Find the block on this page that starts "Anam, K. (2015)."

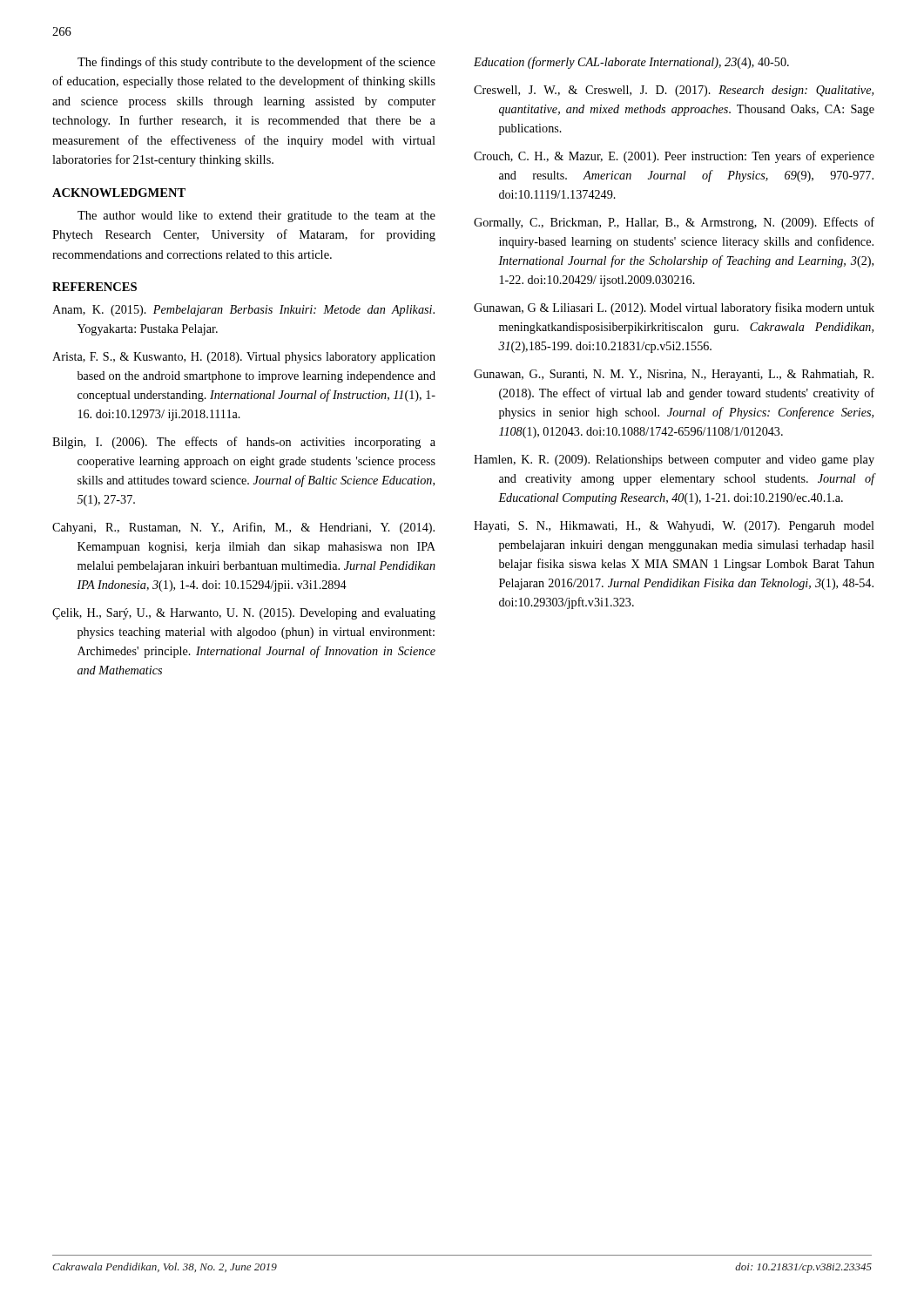(244, 319)
